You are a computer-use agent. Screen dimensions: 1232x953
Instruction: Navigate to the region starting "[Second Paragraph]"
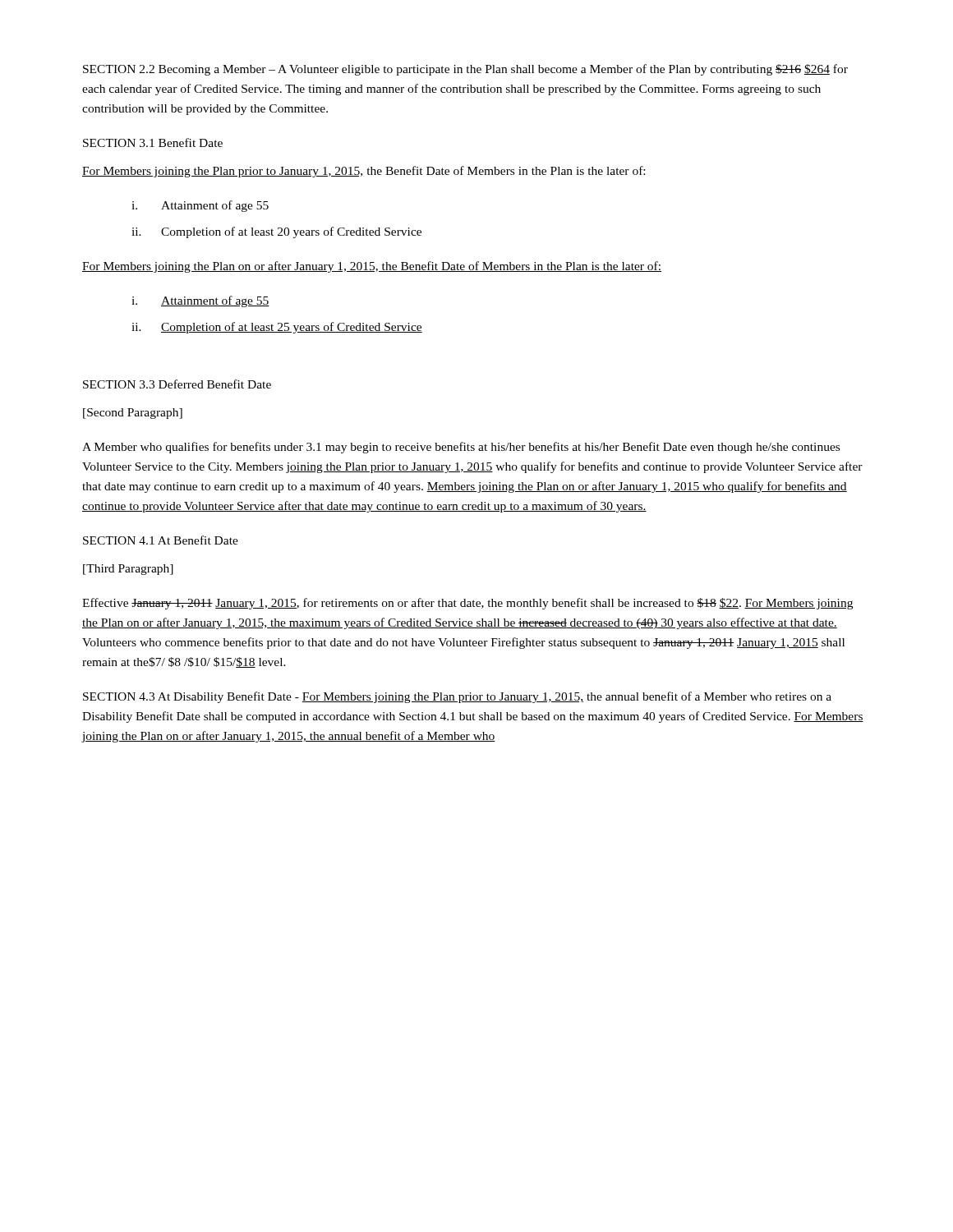[x=133, y=412]
